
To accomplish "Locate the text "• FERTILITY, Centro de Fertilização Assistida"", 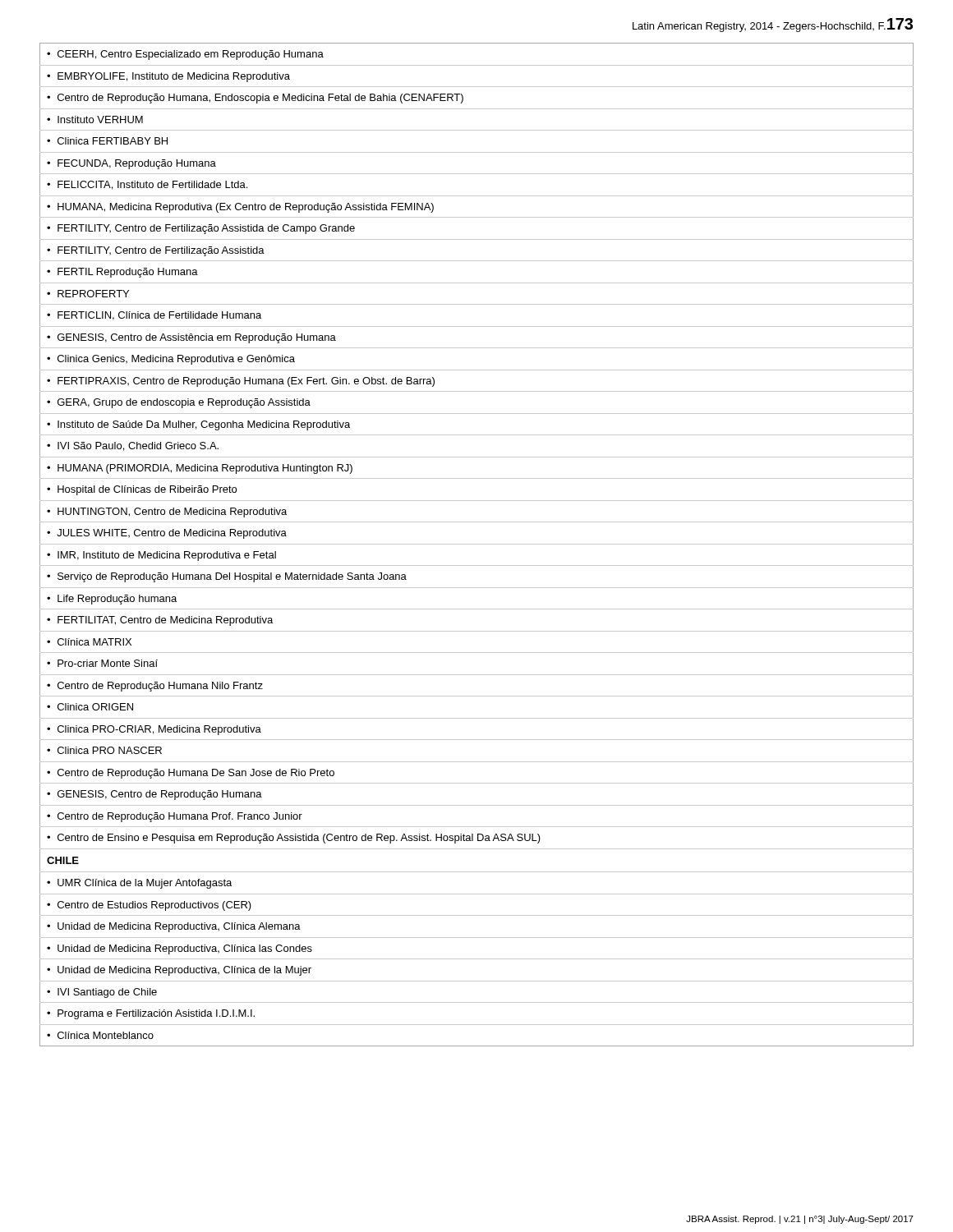I will 476,250.
